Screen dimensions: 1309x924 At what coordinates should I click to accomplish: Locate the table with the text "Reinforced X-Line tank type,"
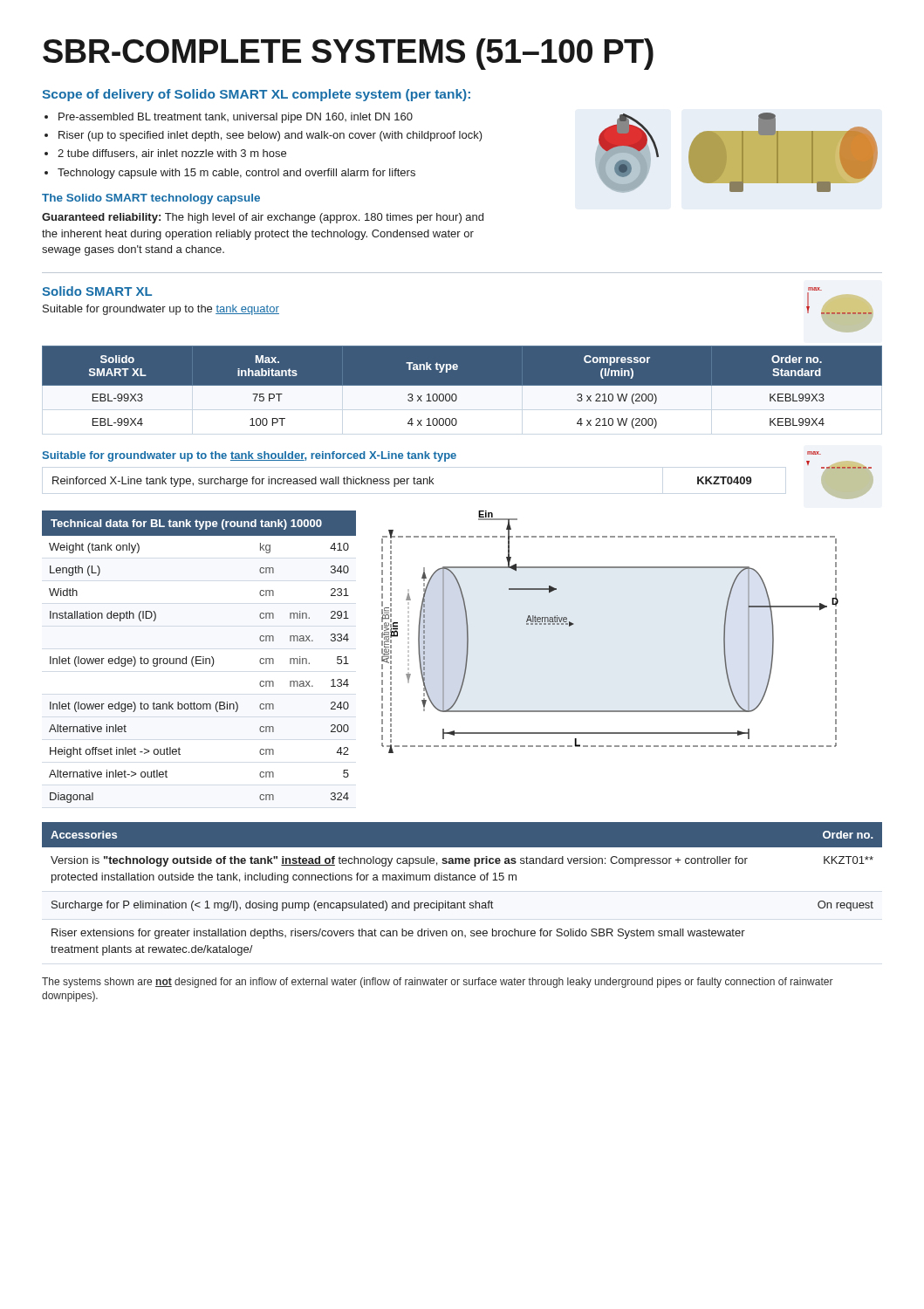click(414, 481)
